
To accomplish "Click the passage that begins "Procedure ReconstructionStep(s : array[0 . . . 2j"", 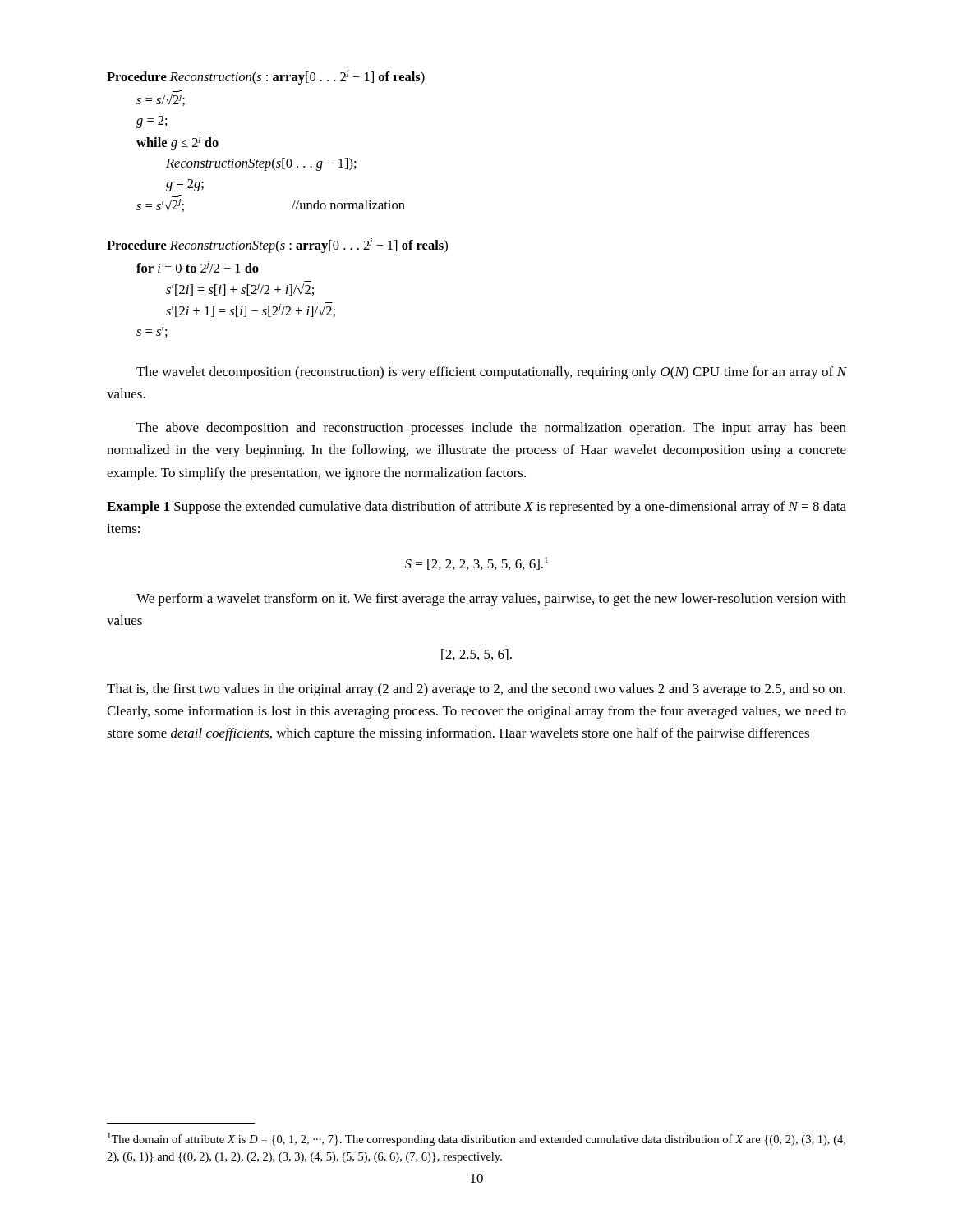I will click(x=277, y=246).
